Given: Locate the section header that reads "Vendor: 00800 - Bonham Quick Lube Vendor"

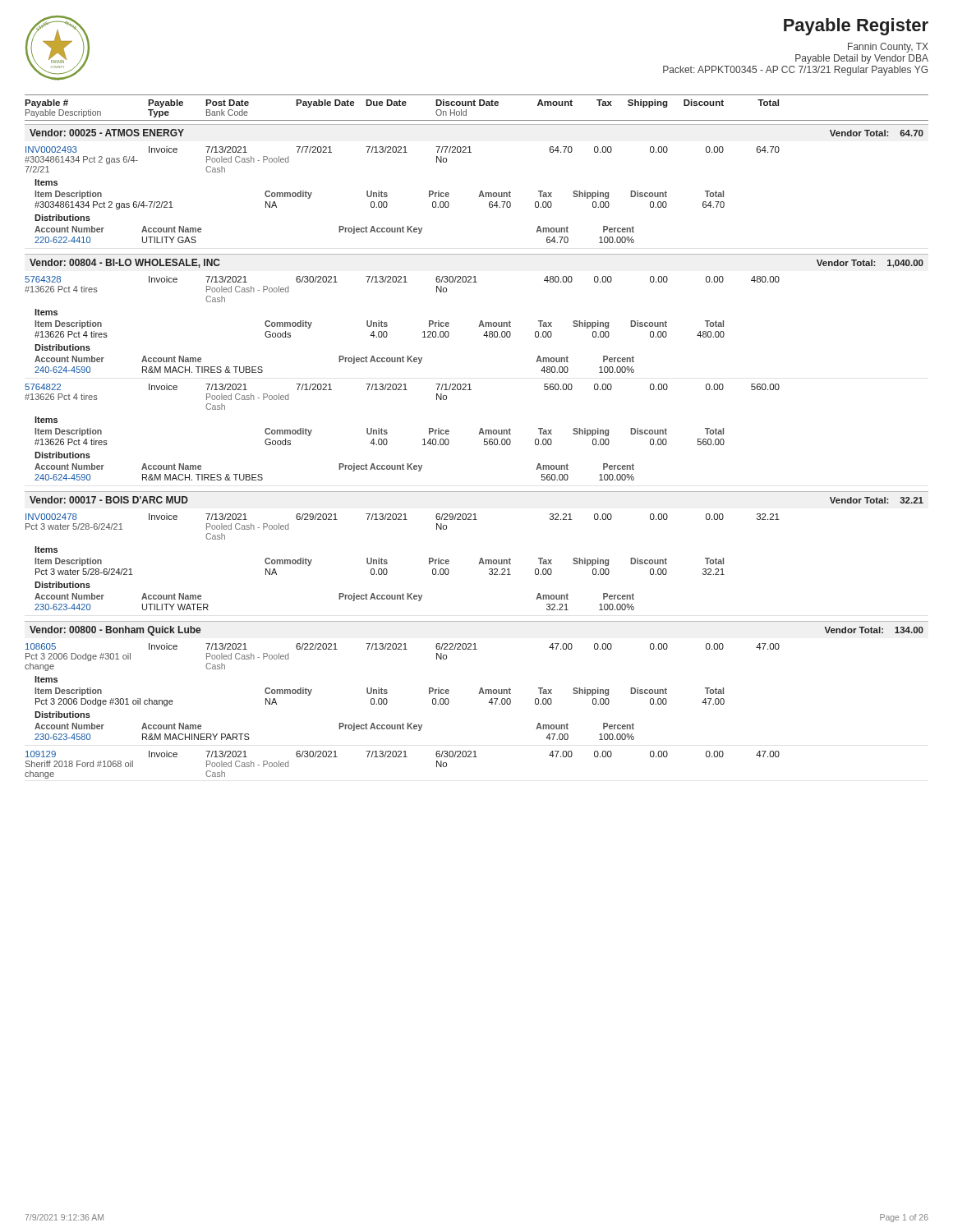Looking at the screenshot, I should click(476, 630).
